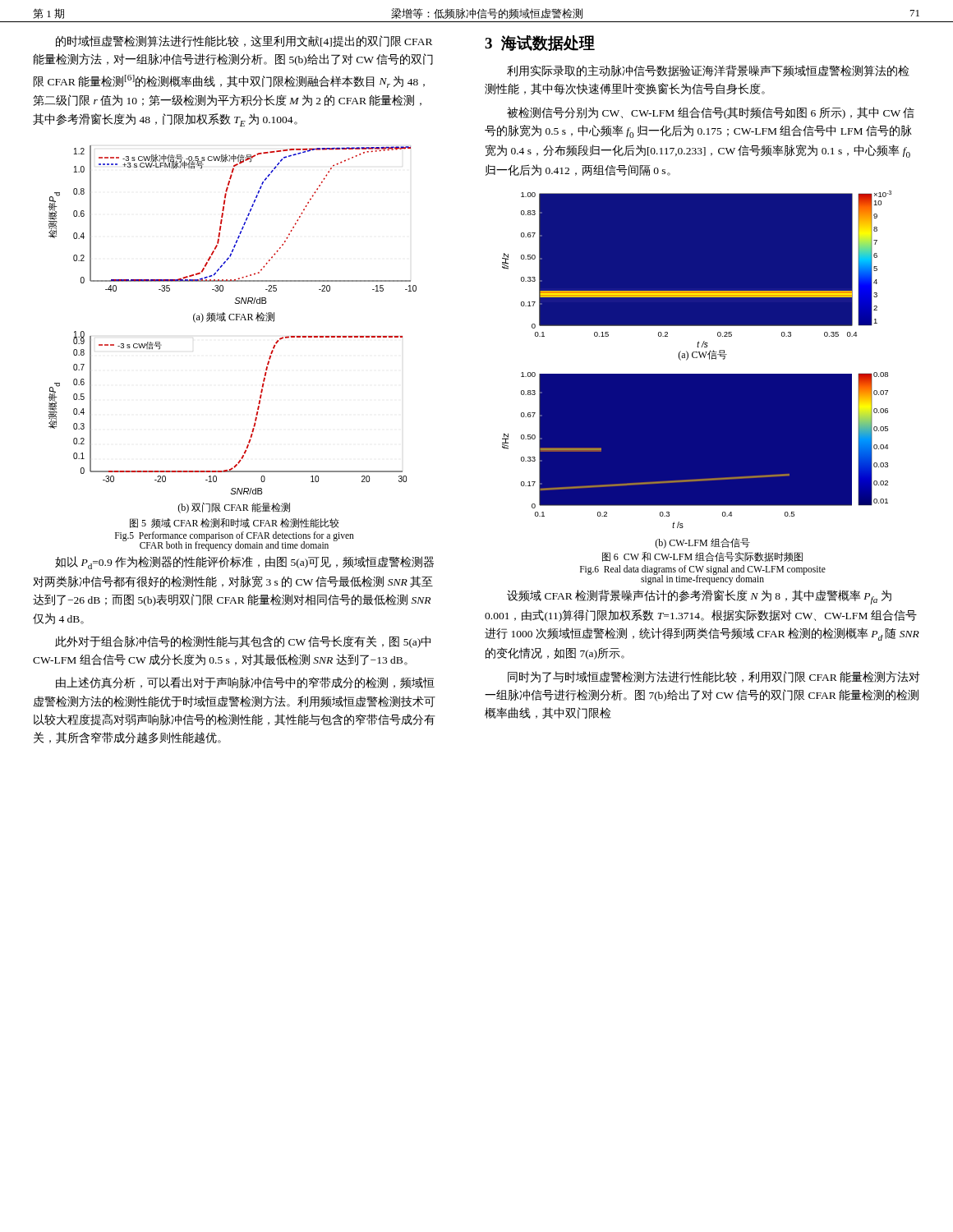Navigate to the text starting "(b) CW-LFM 组合信号 图"
Screen dimensions: 1232x953
[702, 560]
